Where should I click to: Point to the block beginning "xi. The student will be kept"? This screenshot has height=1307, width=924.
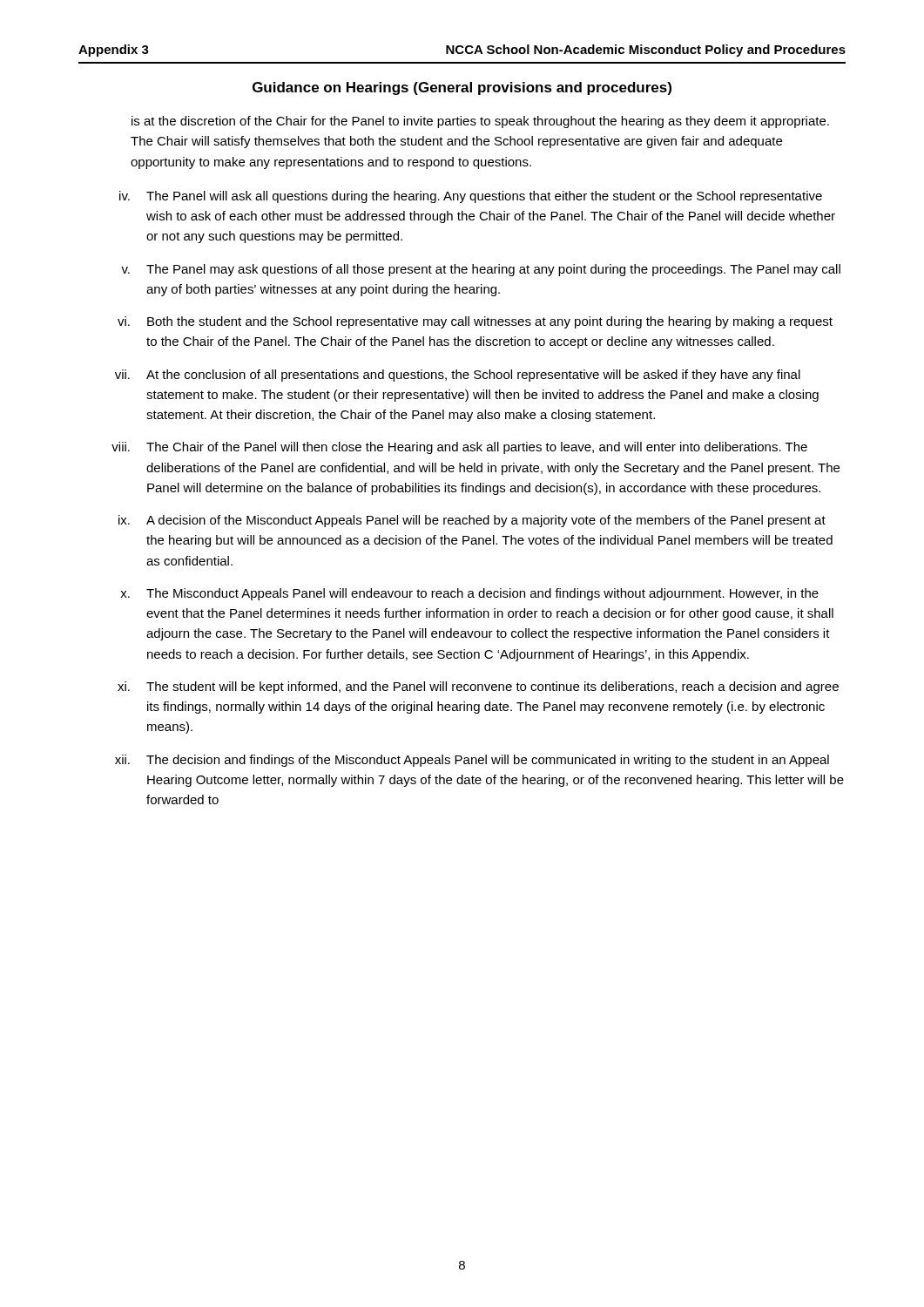tap(462, 706)
